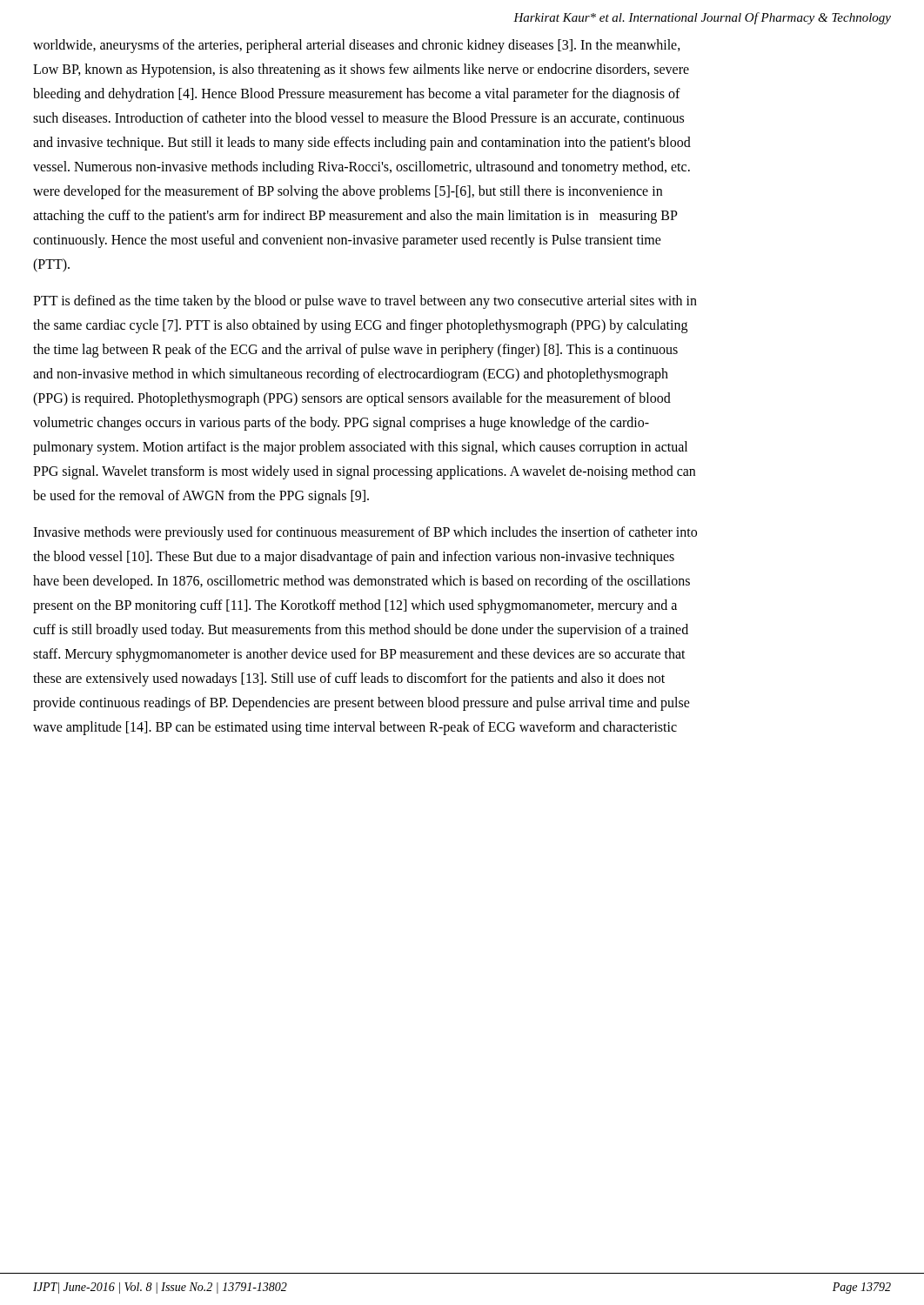
Task: Click the passage that begins "volumetric changes occurs in various parts"
Action: click(341, 422)
